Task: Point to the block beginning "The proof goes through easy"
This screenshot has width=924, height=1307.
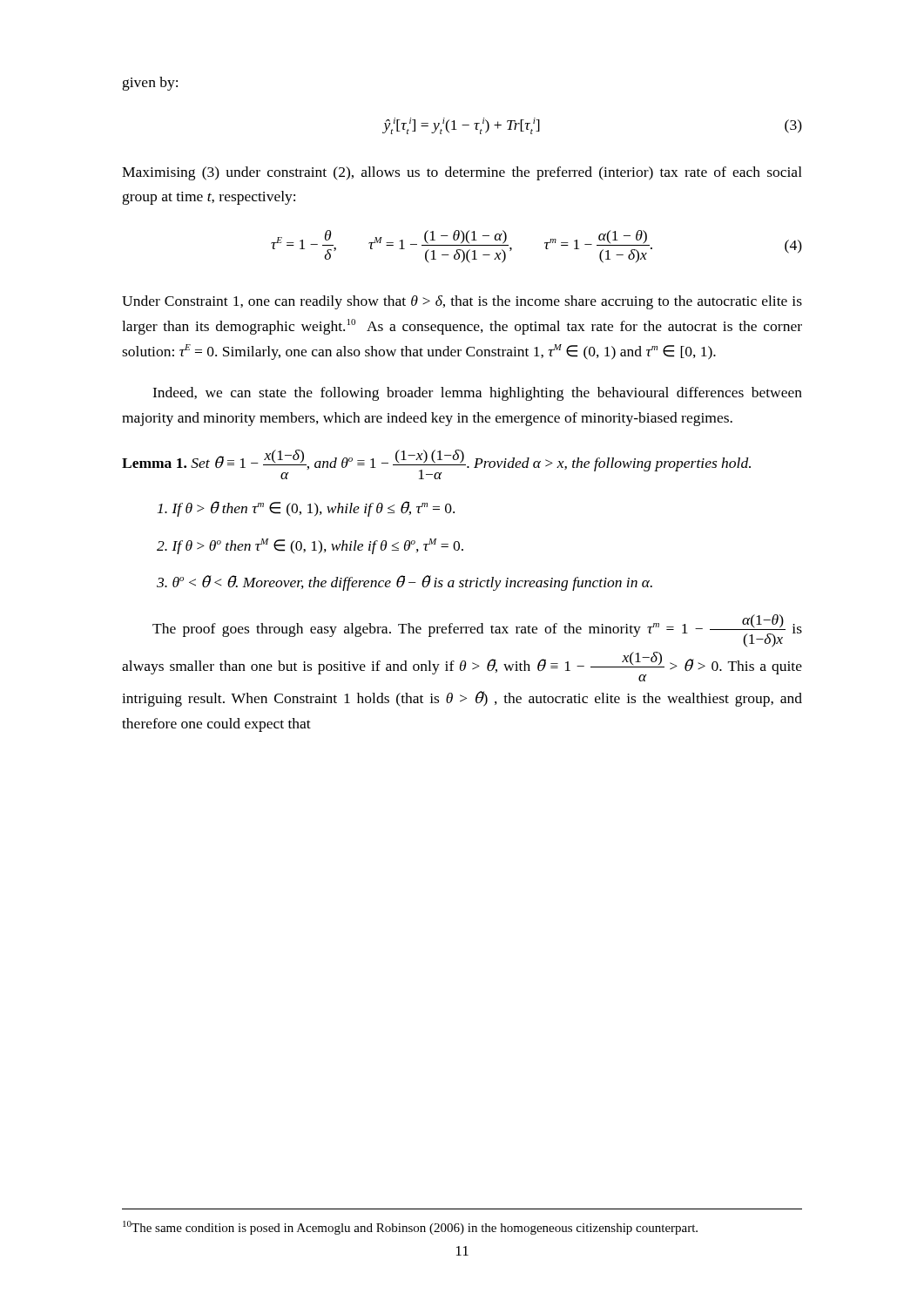Action: [x=462, y=672]
